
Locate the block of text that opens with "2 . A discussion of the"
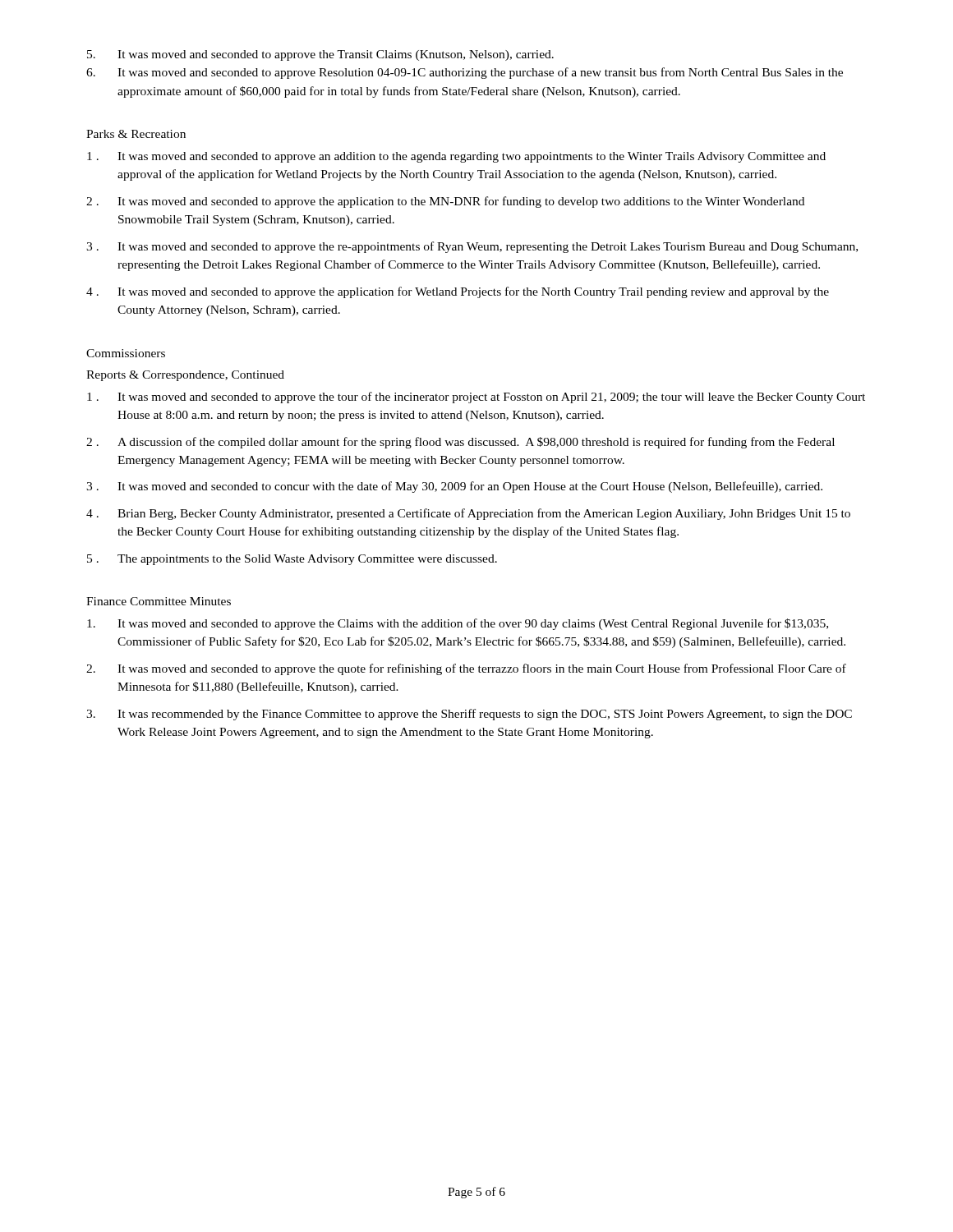click(x=476, y=451)
